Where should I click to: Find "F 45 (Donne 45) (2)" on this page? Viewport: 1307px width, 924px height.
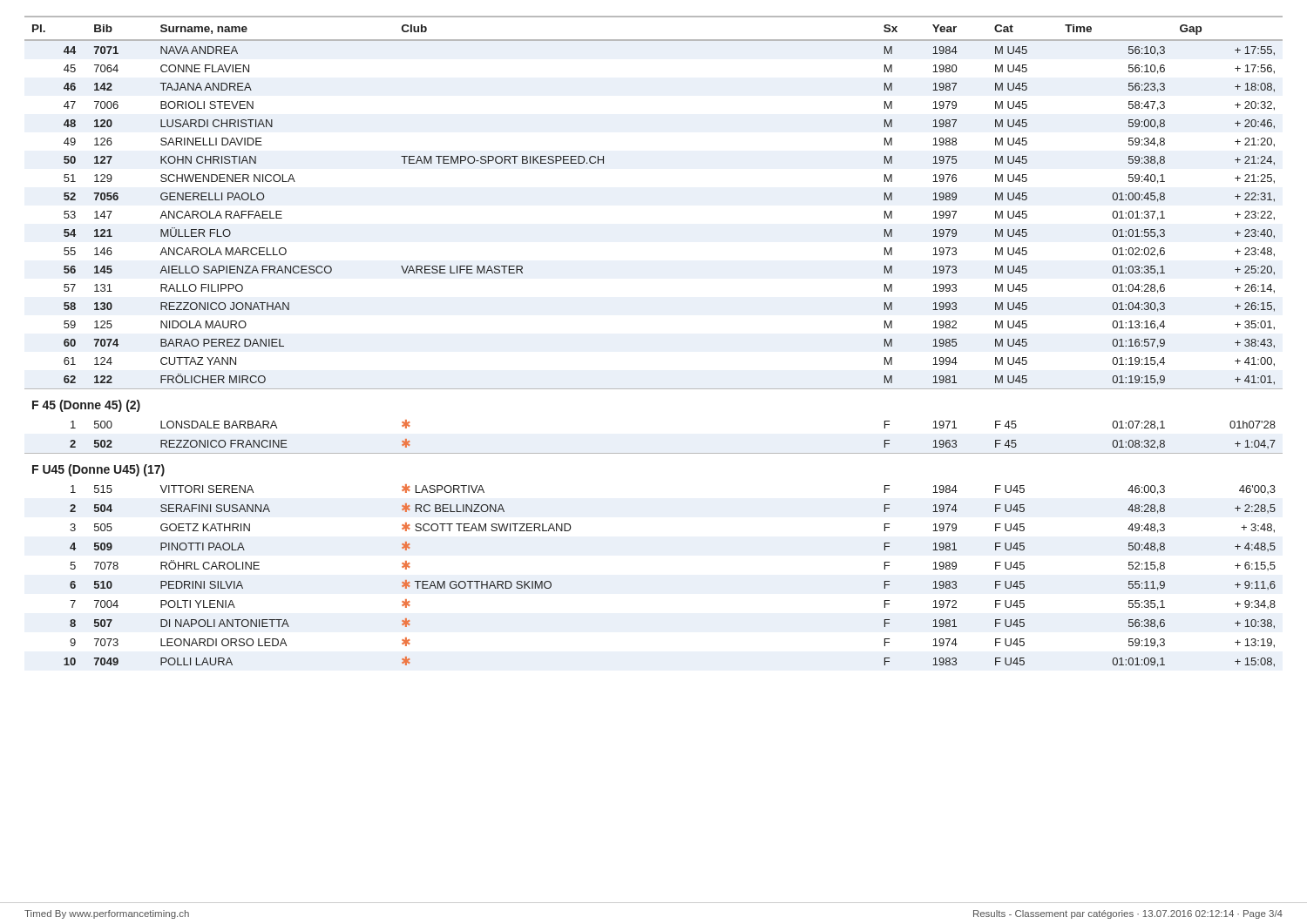pos(86,405)
